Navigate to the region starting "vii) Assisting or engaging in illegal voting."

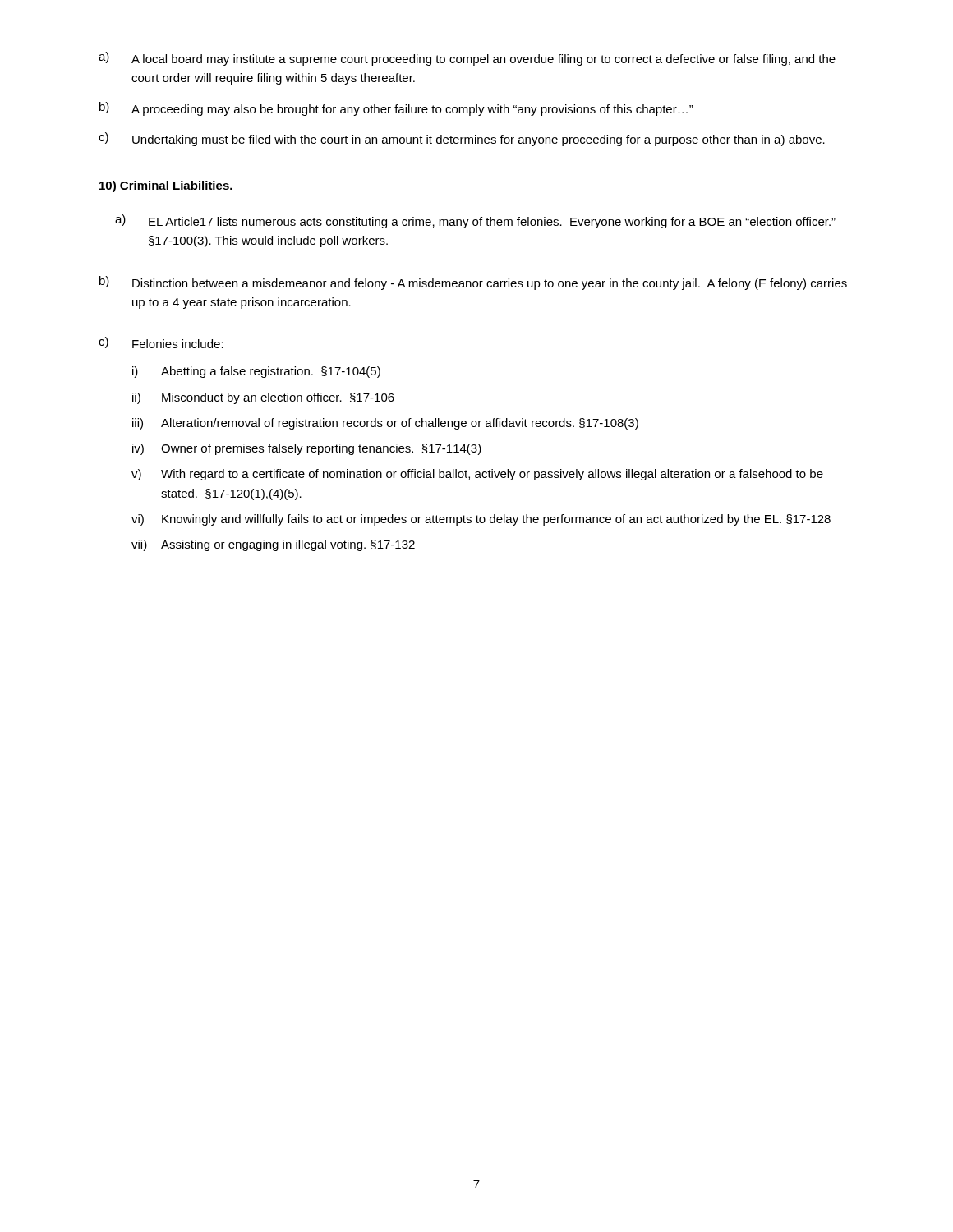tap(273, 545)
